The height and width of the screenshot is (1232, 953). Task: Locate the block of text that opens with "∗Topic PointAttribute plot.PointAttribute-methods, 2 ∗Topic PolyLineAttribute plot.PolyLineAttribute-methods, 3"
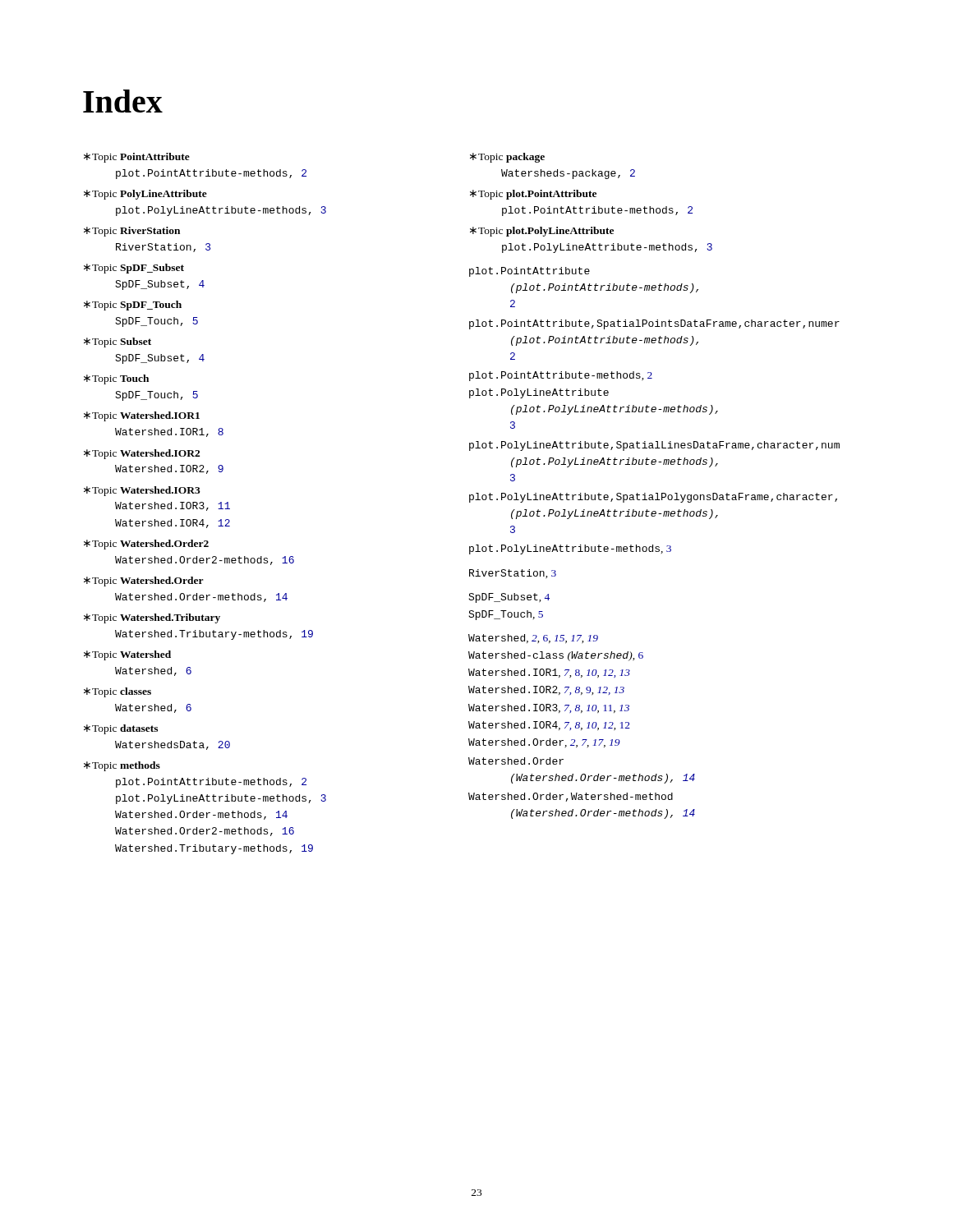click(137, 158)
